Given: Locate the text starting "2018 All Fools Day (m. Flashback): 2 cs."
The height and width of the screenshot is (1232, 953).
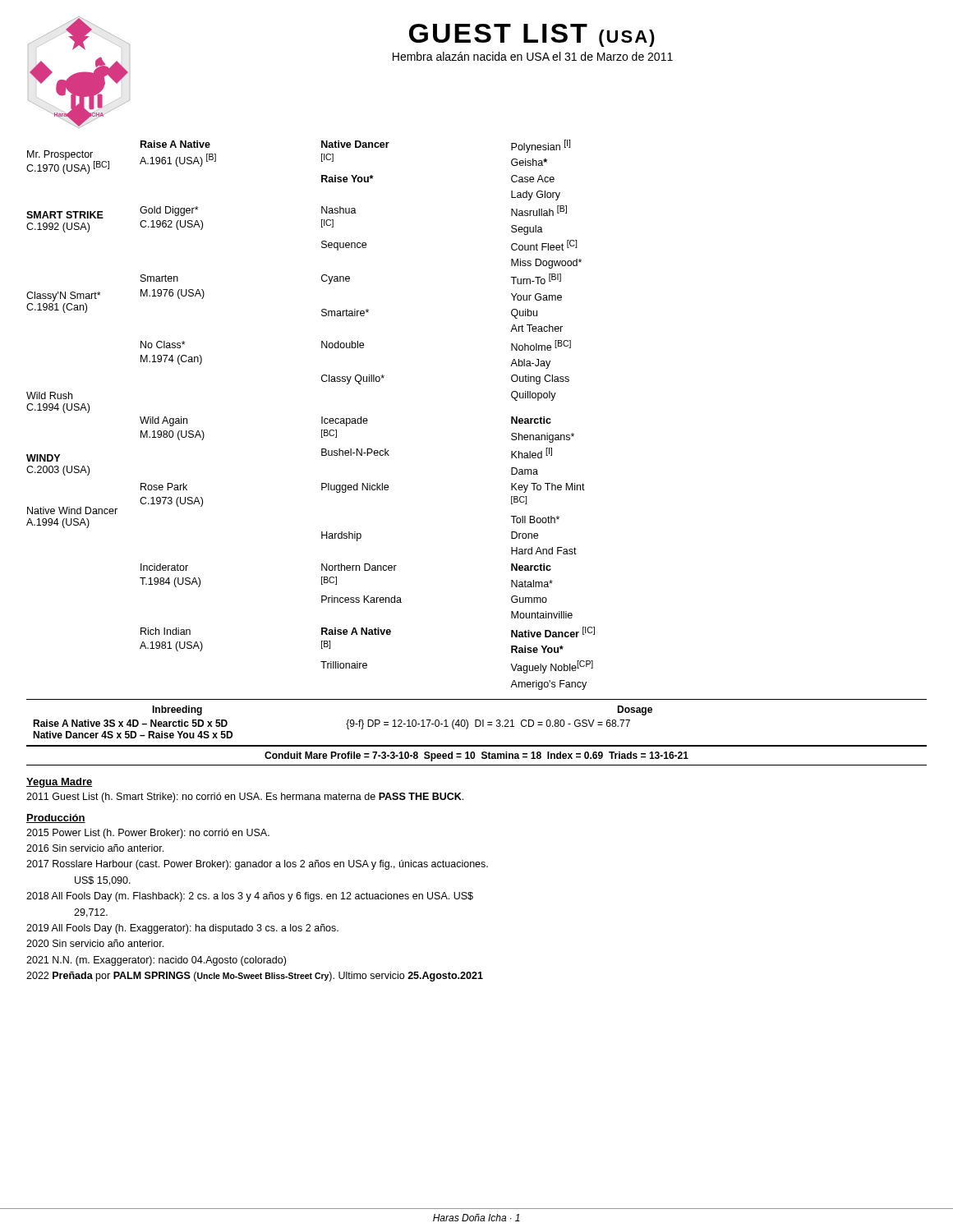Looking at the screenshot, I should click(x=250, y=896).
